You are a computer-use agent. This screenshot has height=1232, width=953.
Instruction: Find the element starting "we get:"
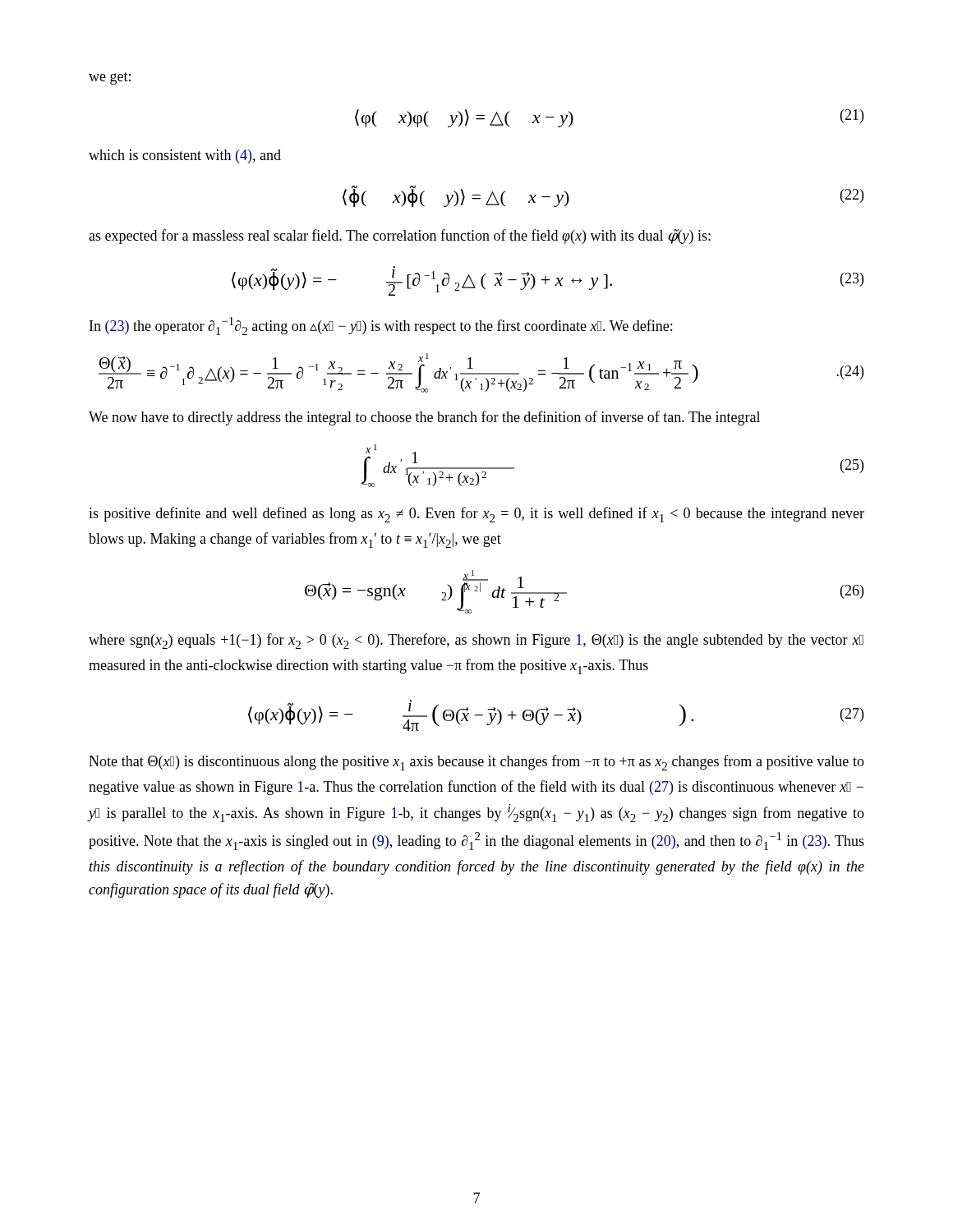(x=110, y=76)
